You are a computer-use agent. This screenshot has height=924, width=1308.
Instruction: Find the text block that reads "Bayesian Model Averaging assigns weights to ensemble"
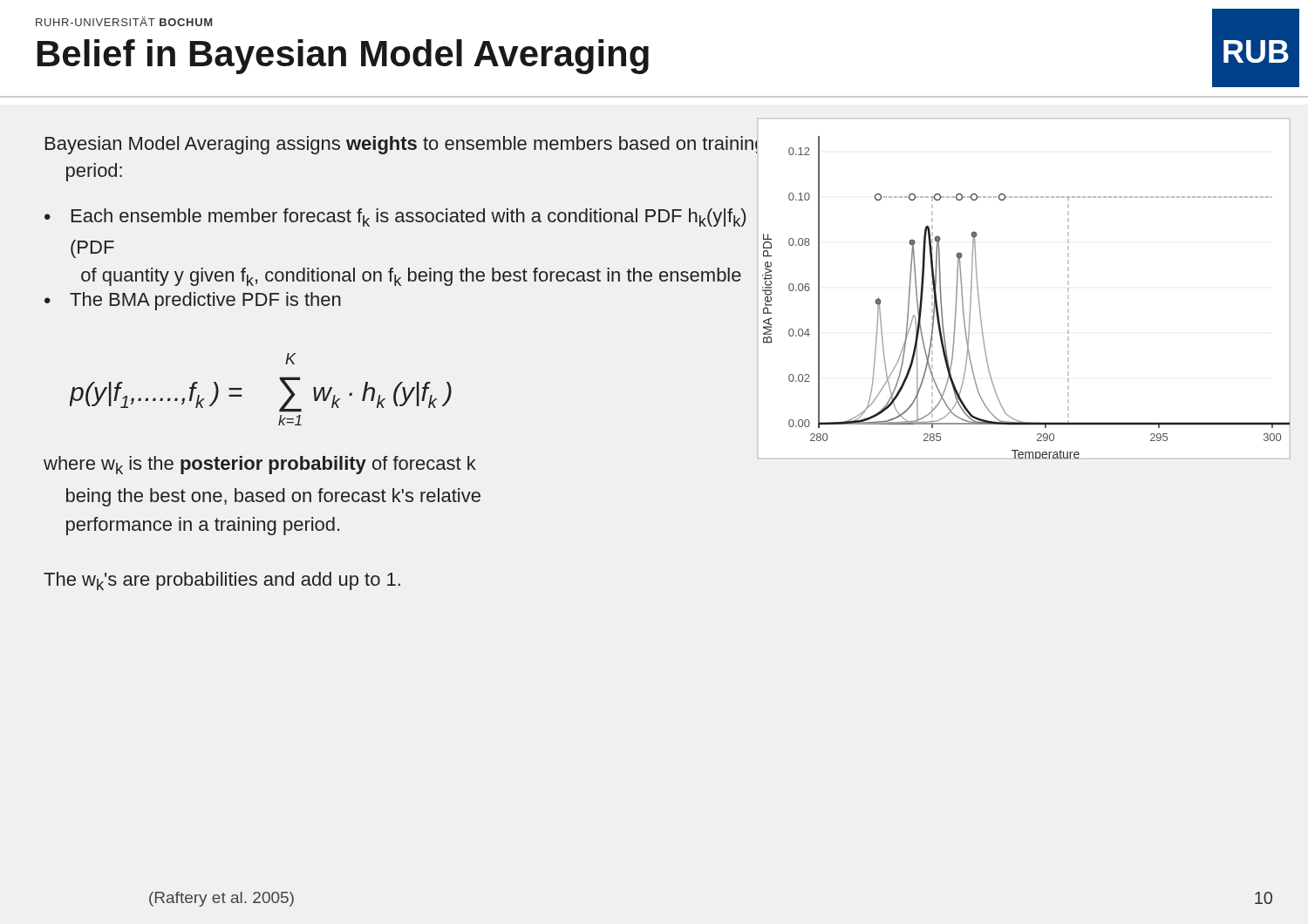404,157
